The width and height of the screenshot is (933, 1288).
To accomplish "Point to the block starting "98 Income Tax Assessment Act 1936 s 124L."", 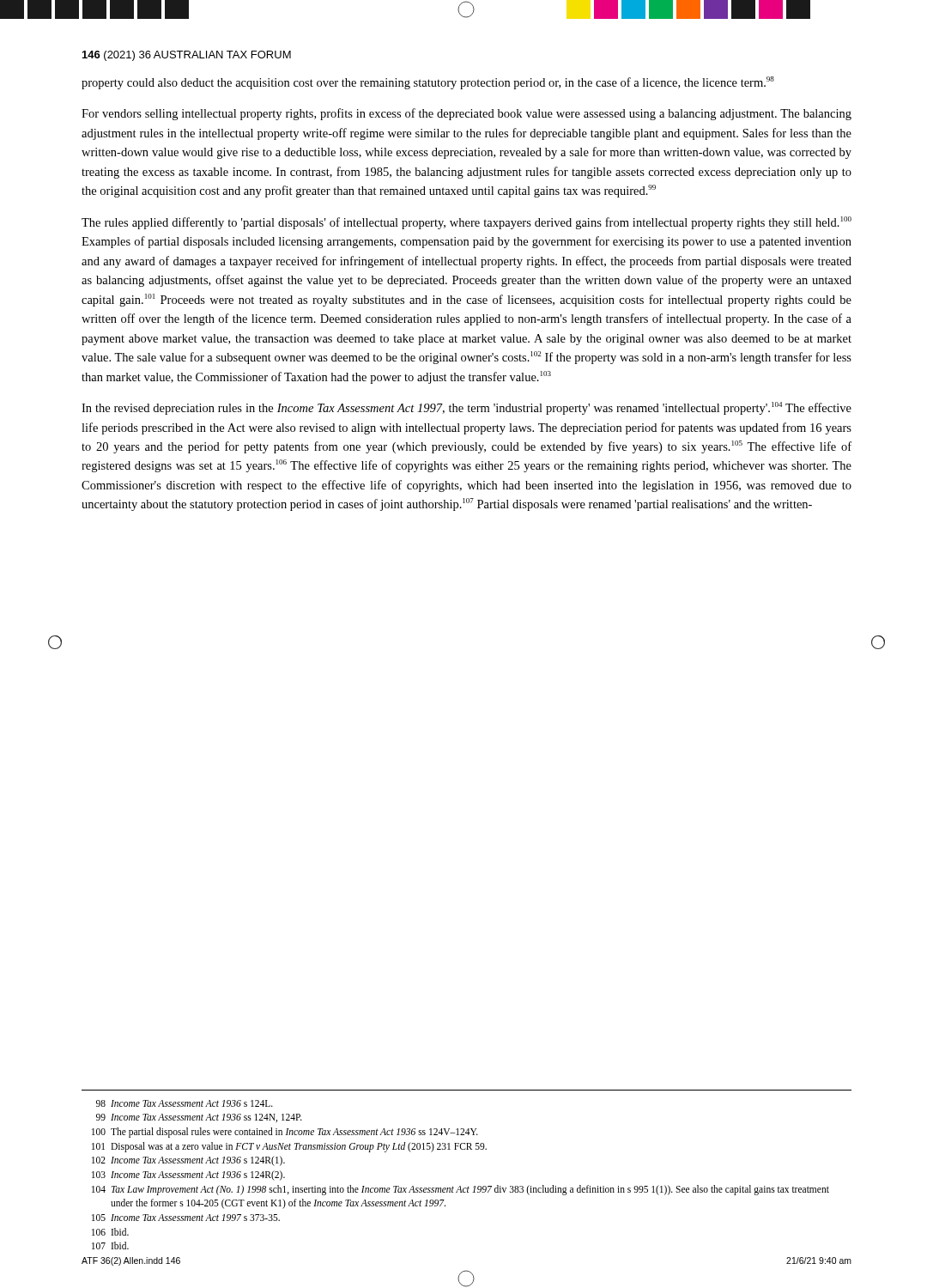I will (x=185, y=1103).
